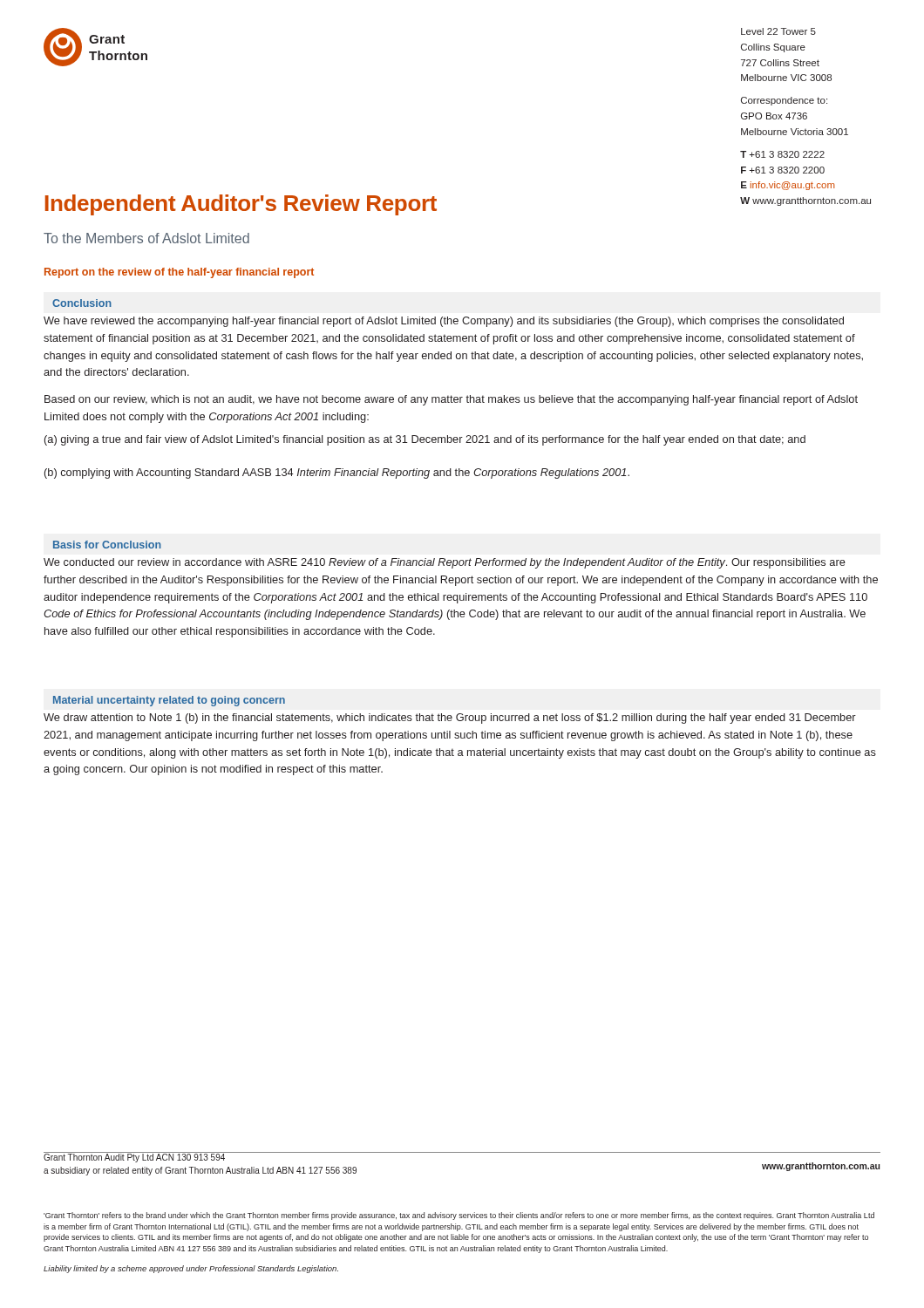Locate the section header that says "Basis for Conclusion"

point(107,545)
